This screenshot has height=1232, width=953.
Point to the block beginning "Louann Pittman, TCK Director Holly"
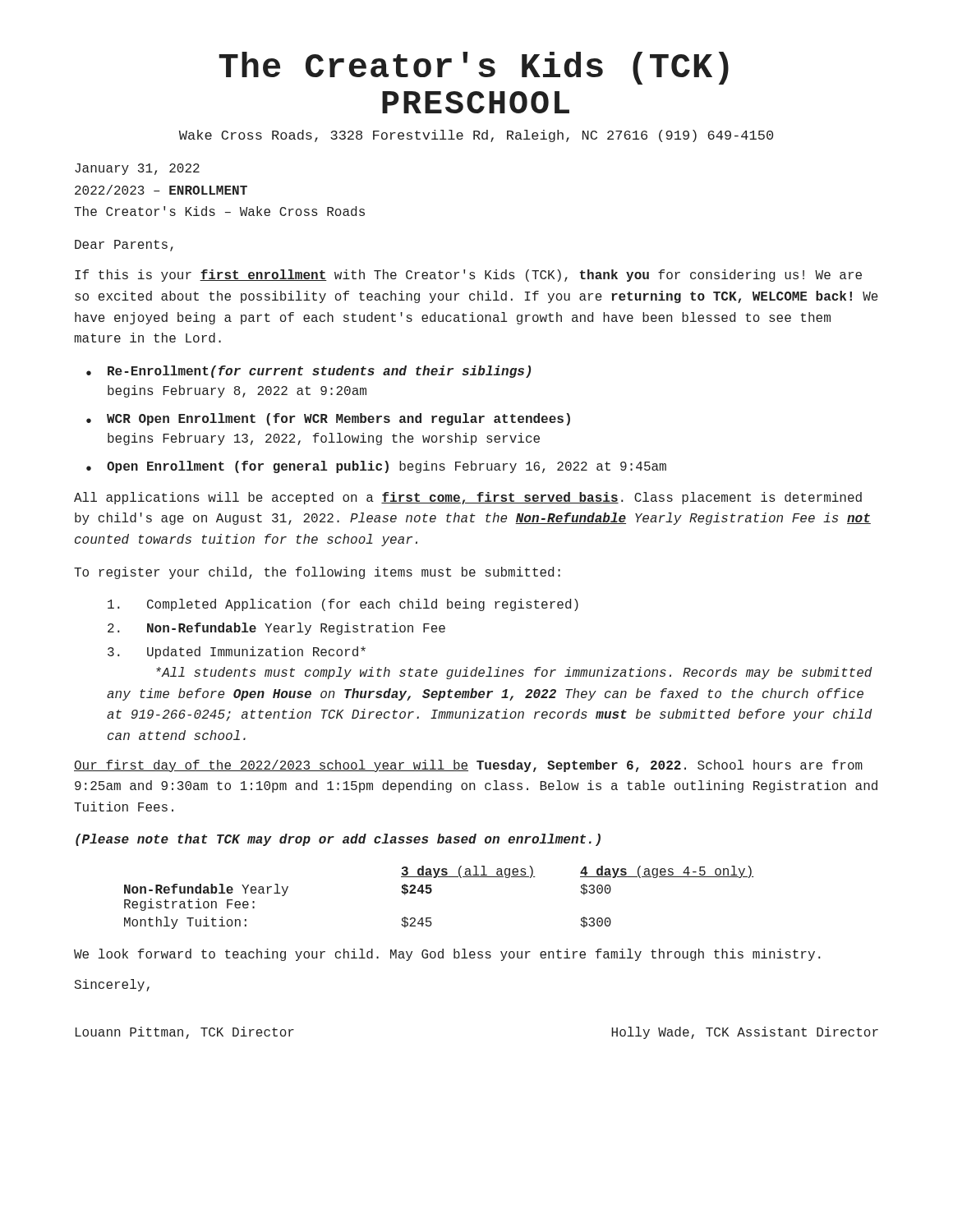[x=179, y=1033]
